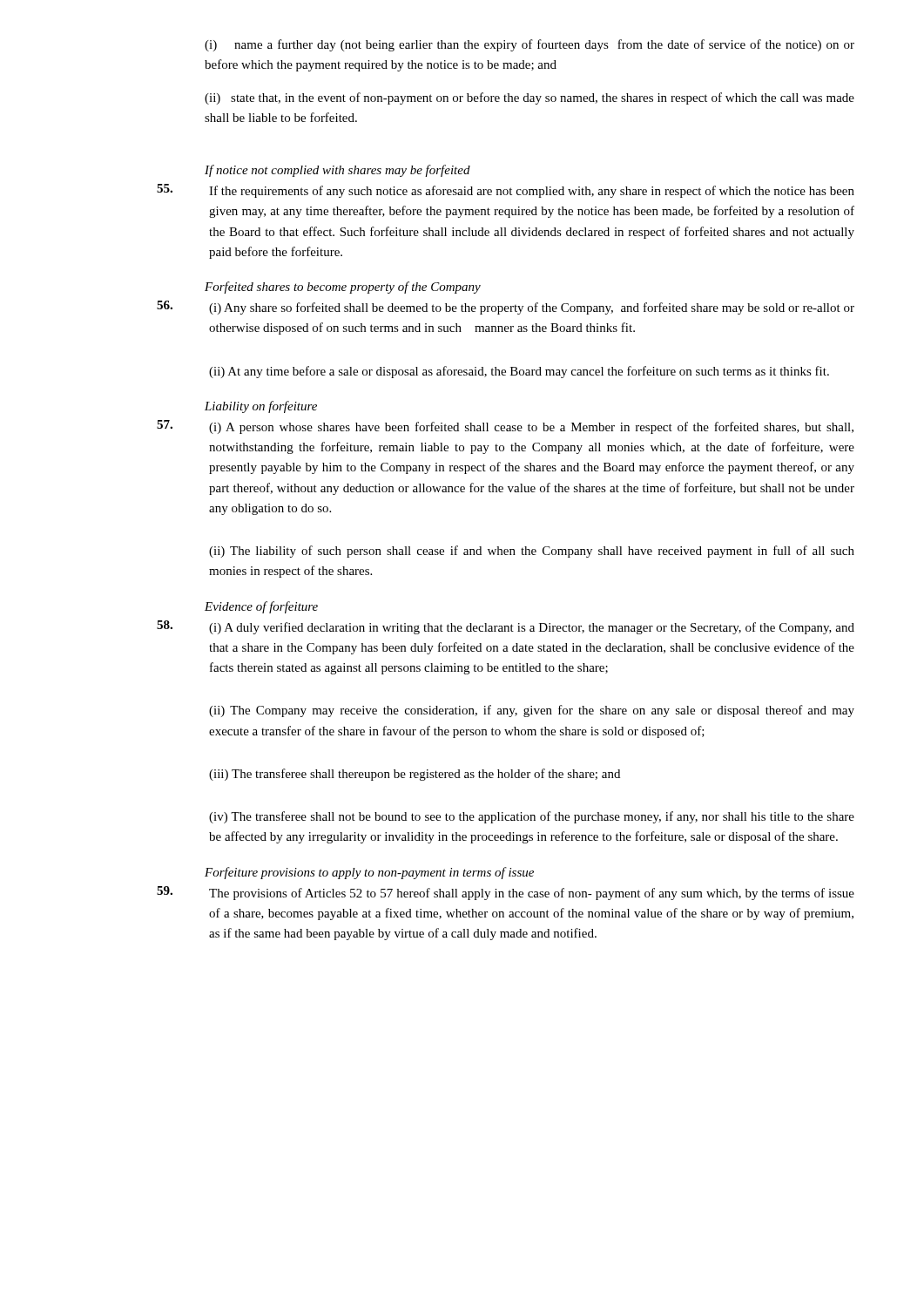Click where it says "Liability on forfeiture"
Screen dimensions: 1307x924
261,406
